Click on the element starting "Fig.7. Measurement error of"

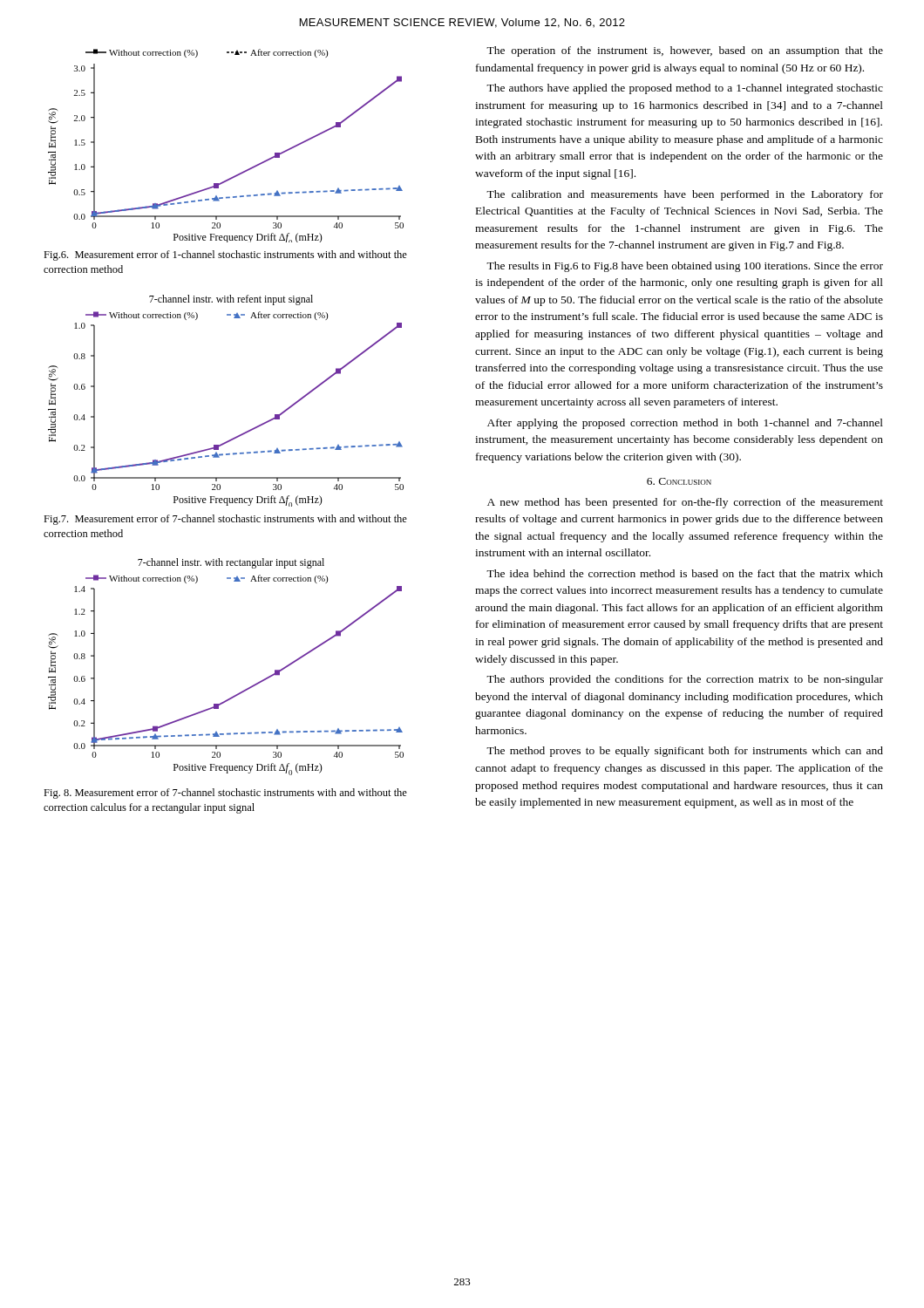click(x=225, y=526)
